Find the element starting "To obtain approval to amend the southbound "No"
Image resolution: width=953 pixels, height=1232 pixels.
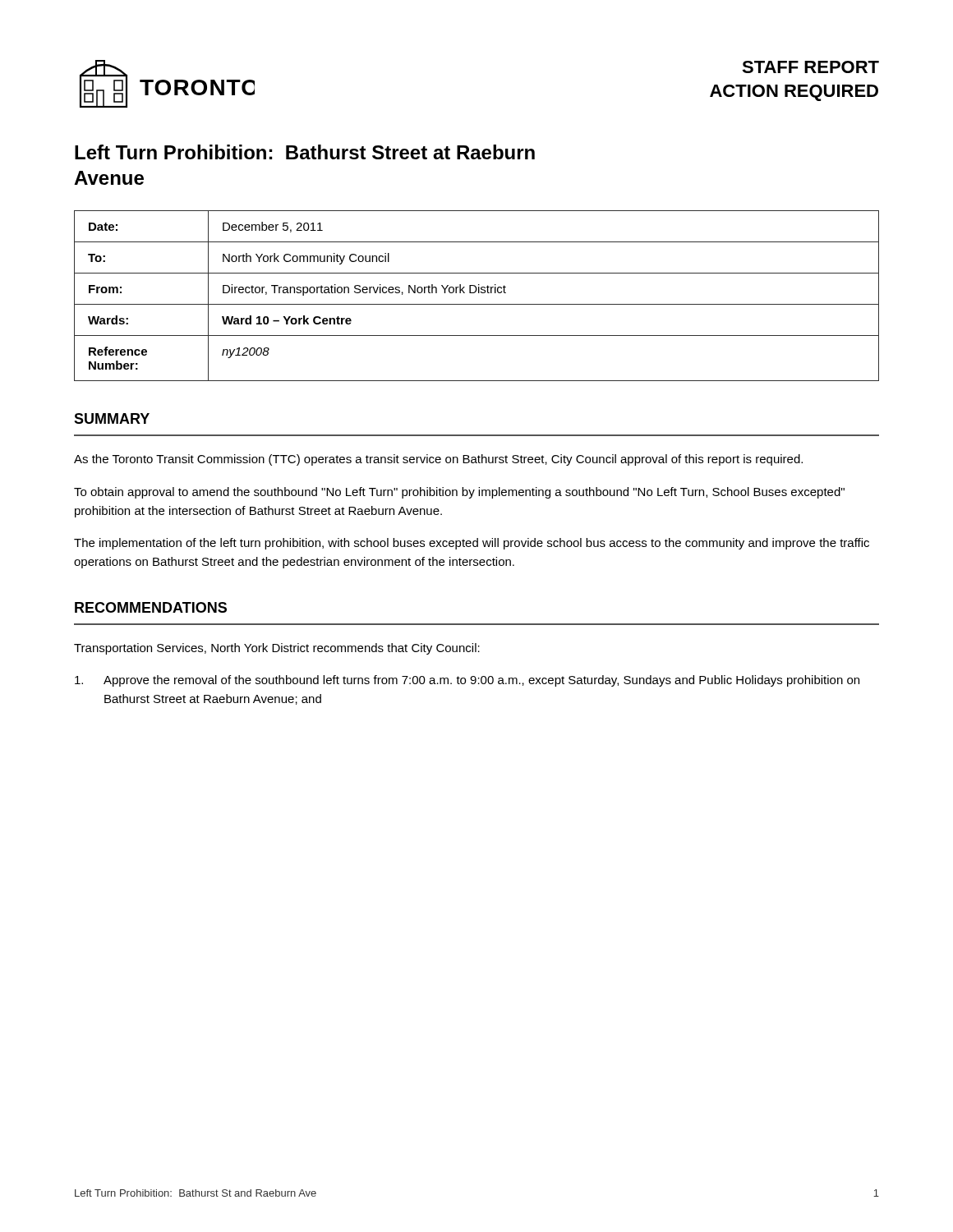[x=459, y=501]
